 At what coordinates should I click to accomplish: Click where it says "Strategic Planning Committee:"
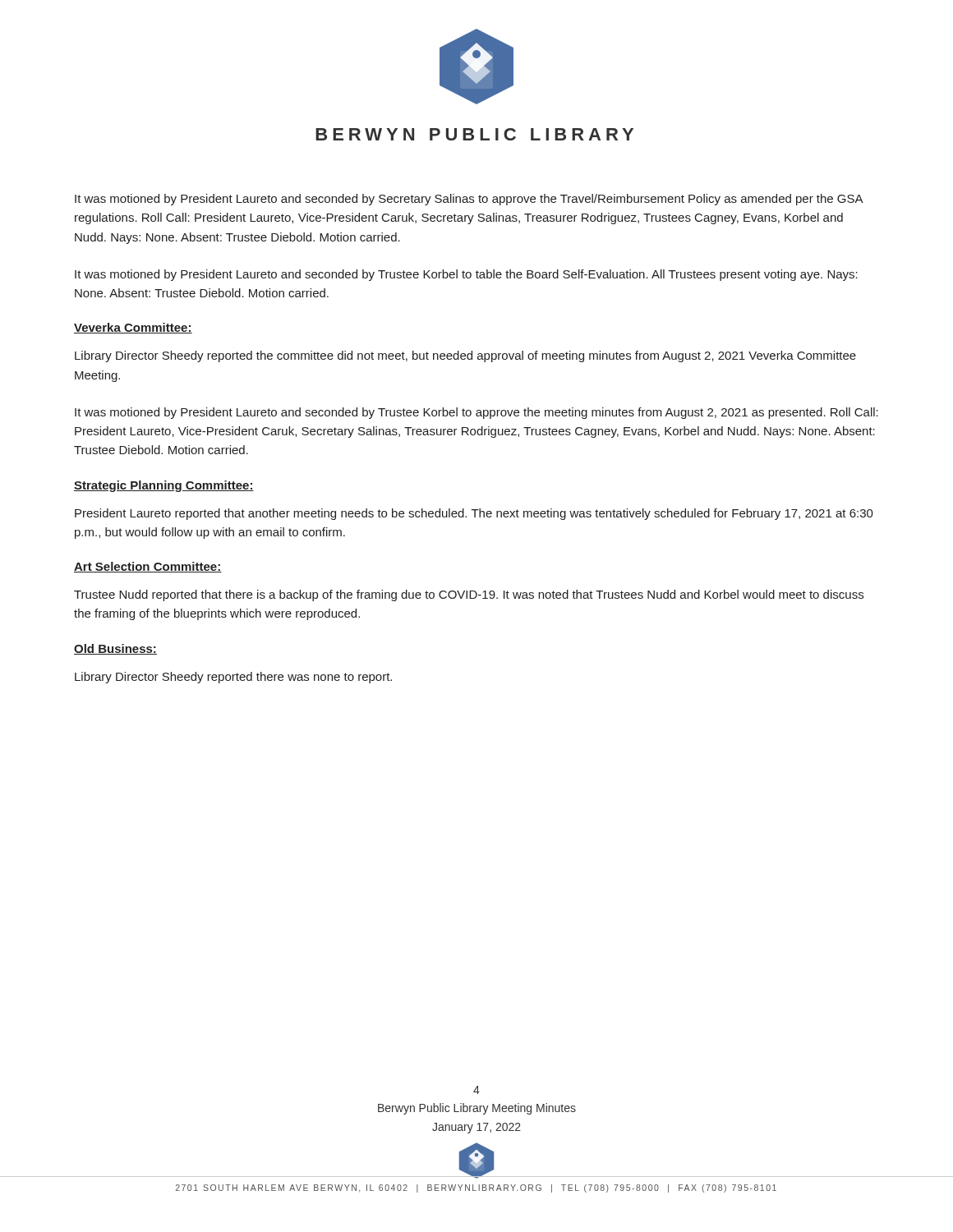[164, 485]
